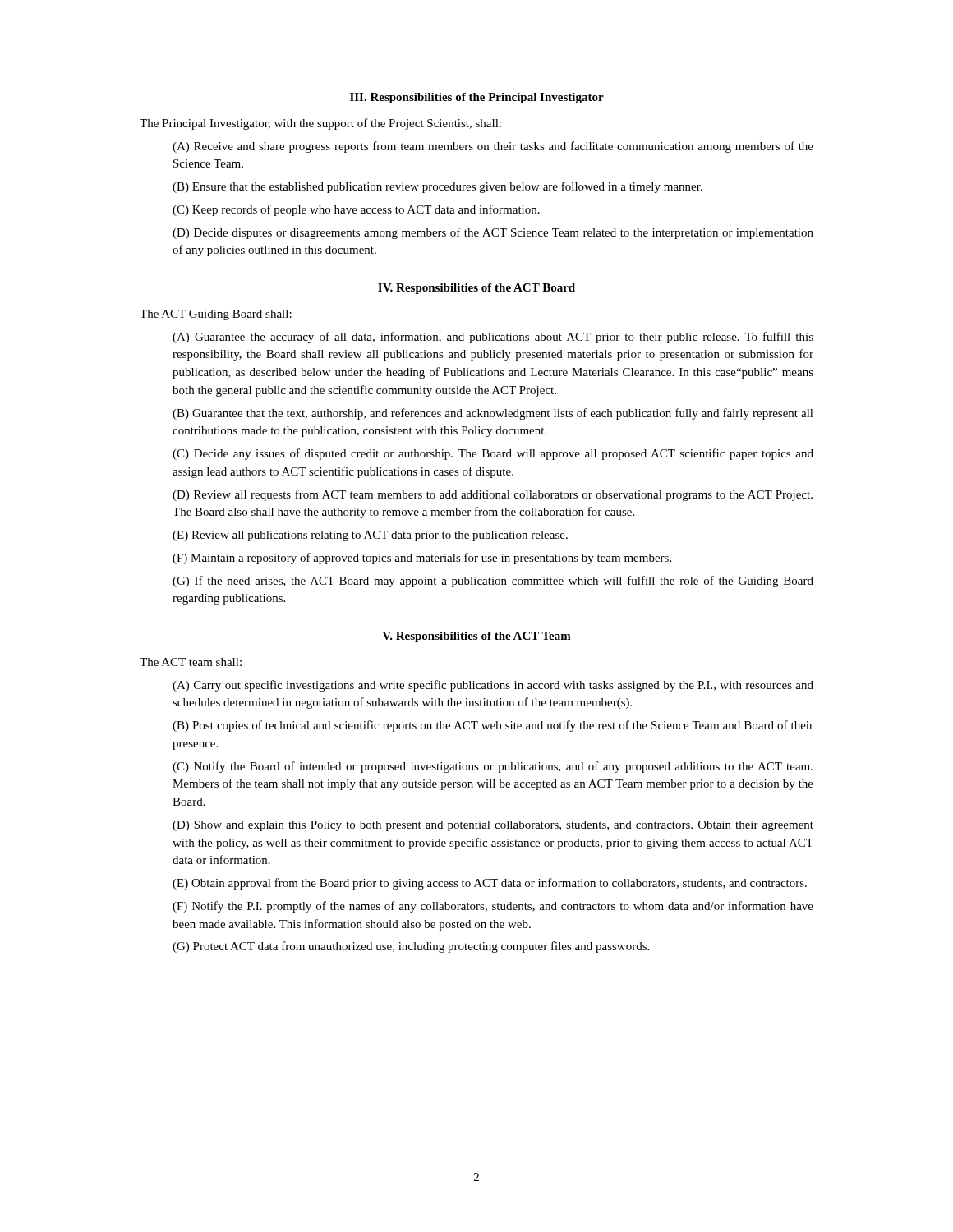Image resolution: width=953 pixels, height=1232 pixels.
Task: Find the block on this page that starts "(A) Guarantee the accuracy"
Action: tap(493, 363)
